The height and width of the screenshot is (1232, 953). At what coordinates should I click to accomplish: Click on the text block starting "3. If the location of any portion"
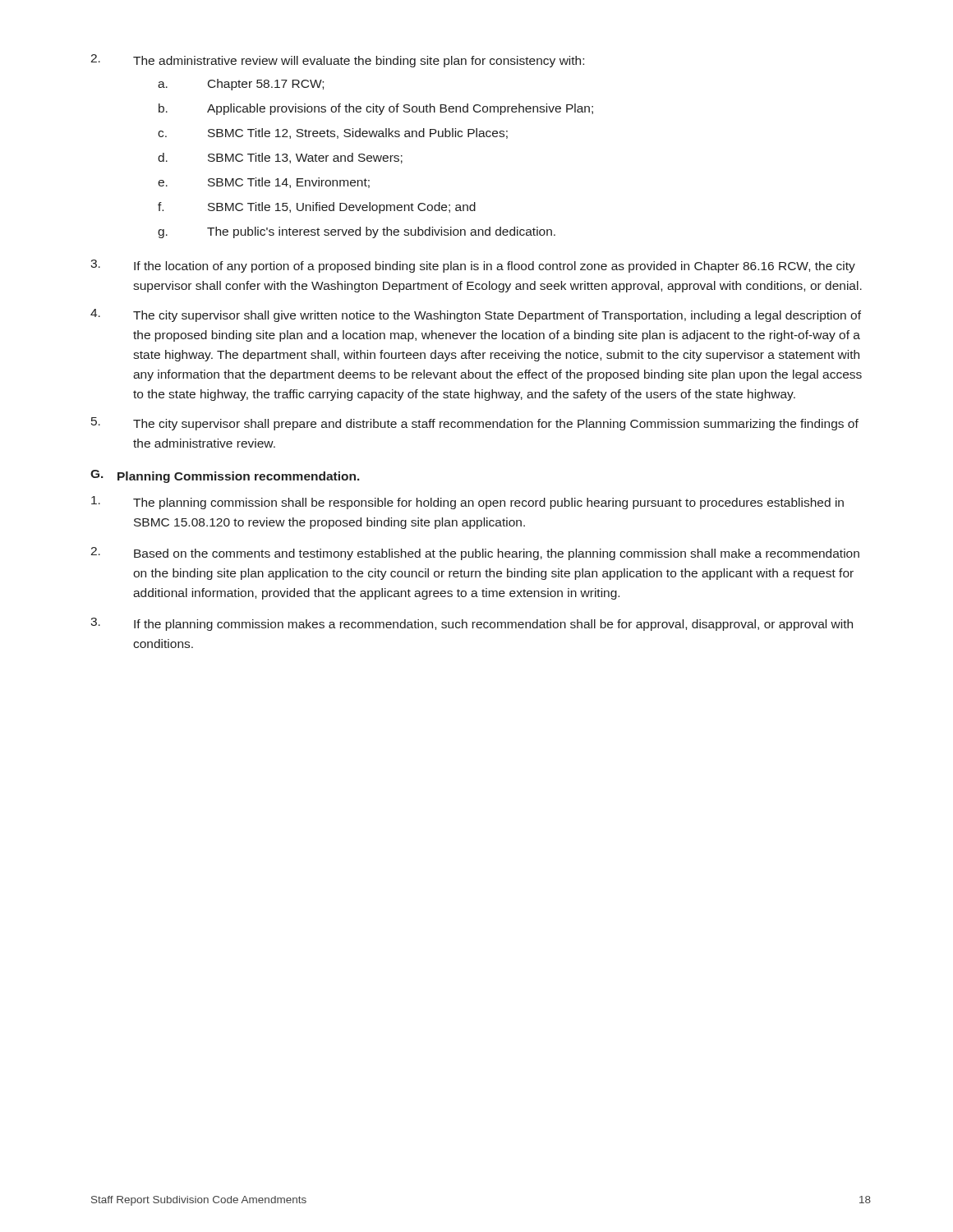coord(481,276)
